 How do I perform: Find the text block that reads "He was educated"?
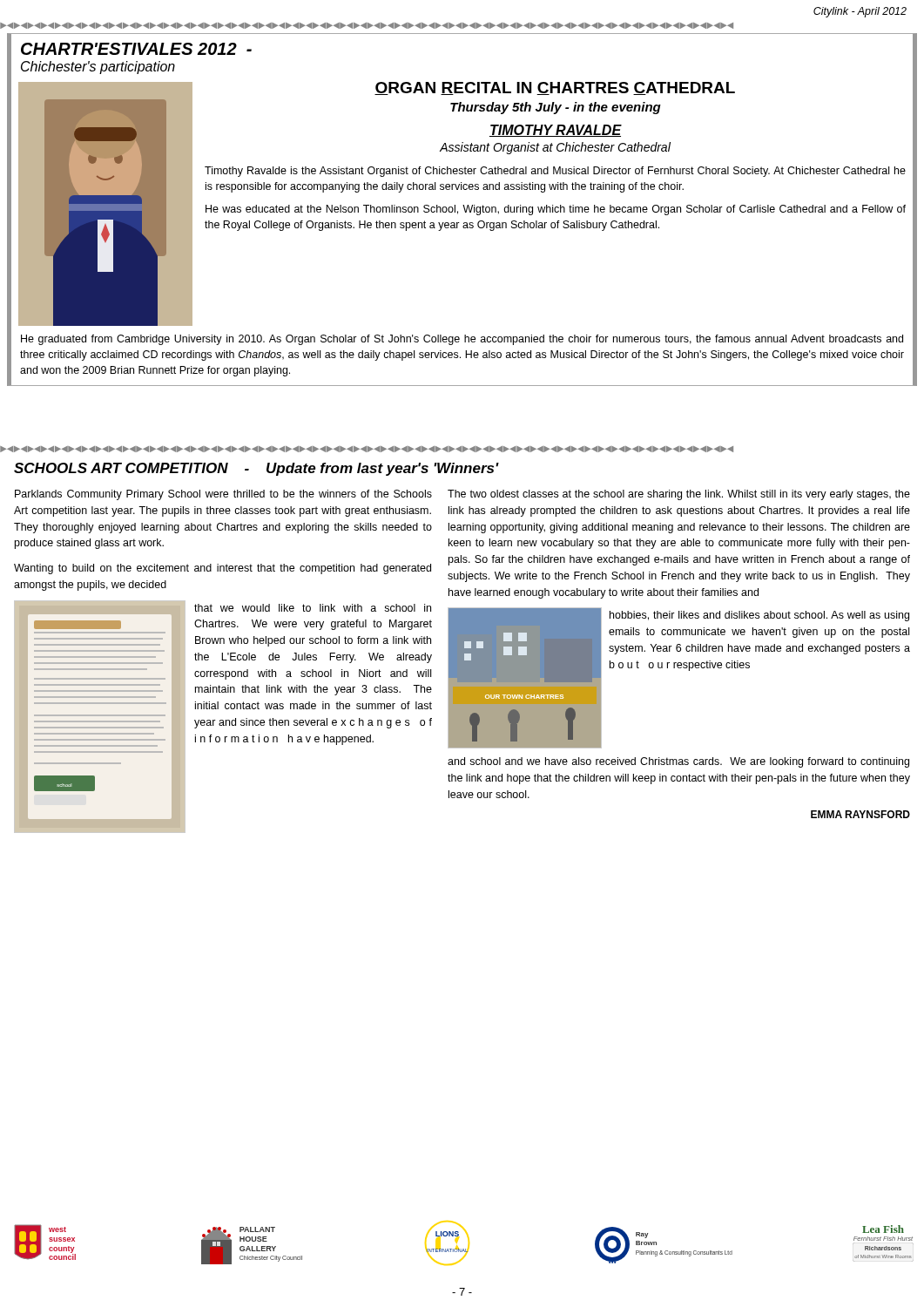(555, 217)
